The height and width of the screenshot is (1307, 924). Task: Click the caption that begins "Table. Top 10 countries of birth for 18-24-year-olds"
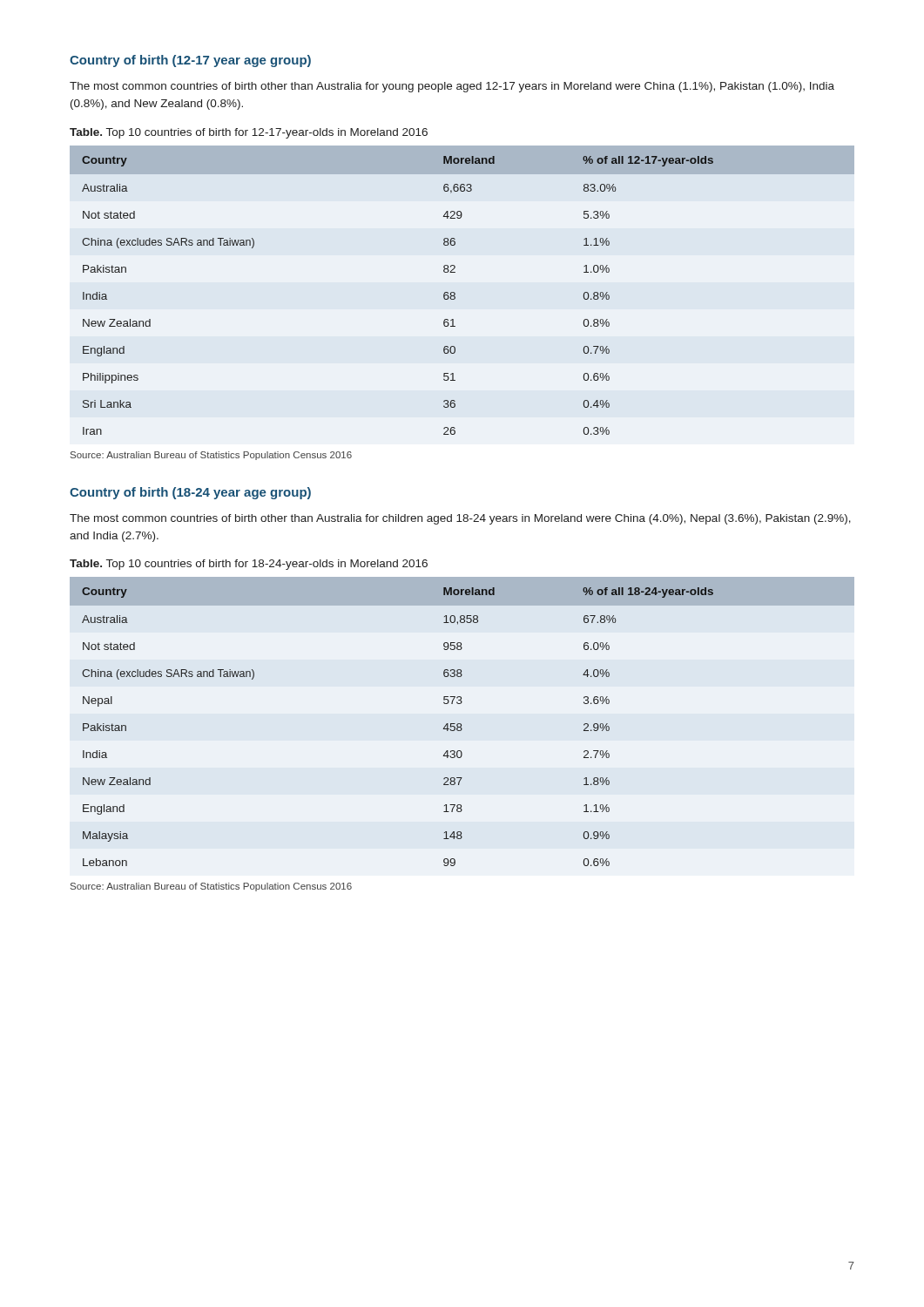[249, 563]
